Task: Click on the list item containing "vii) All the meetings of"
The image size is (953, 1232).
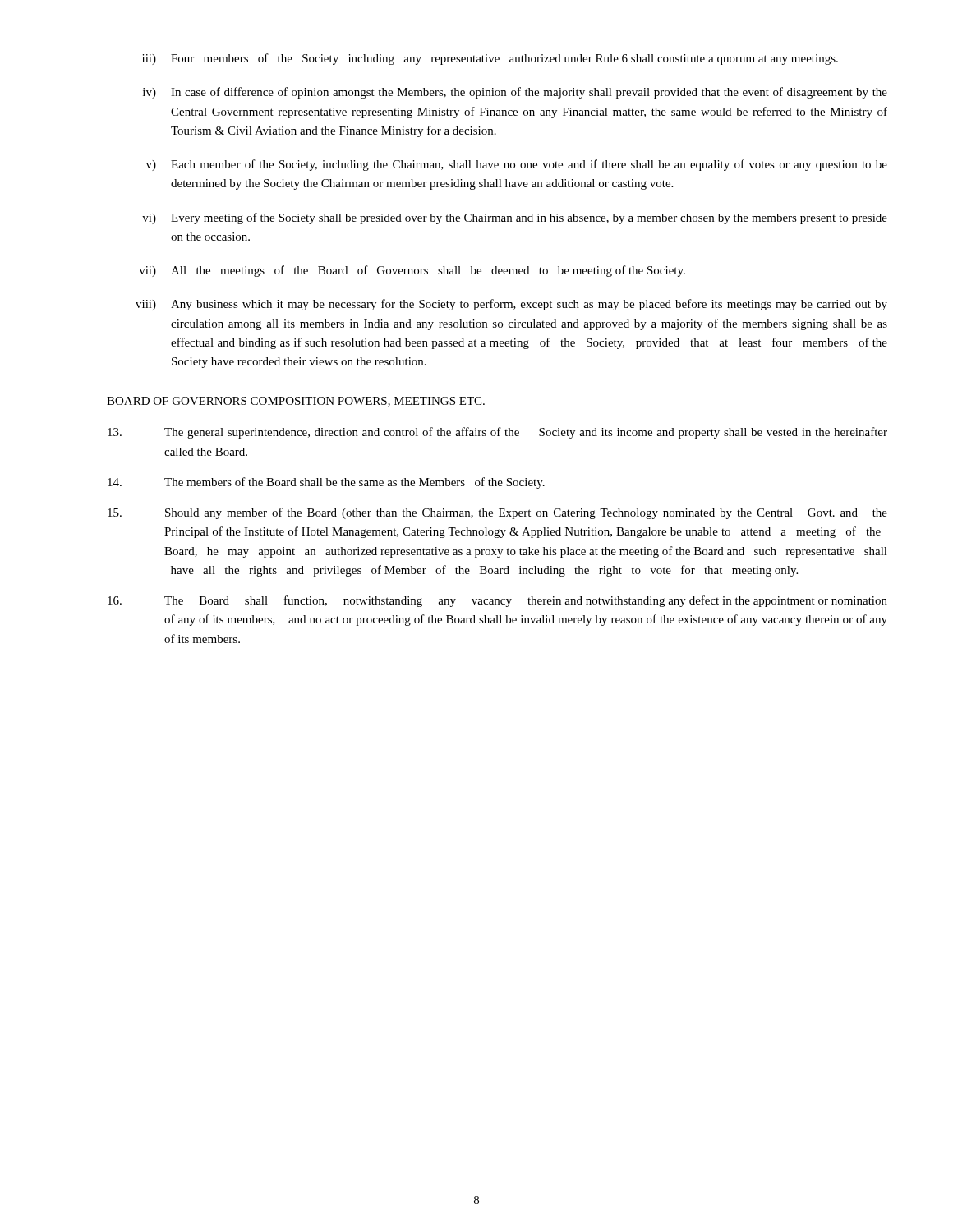Action: pos(497,271)
